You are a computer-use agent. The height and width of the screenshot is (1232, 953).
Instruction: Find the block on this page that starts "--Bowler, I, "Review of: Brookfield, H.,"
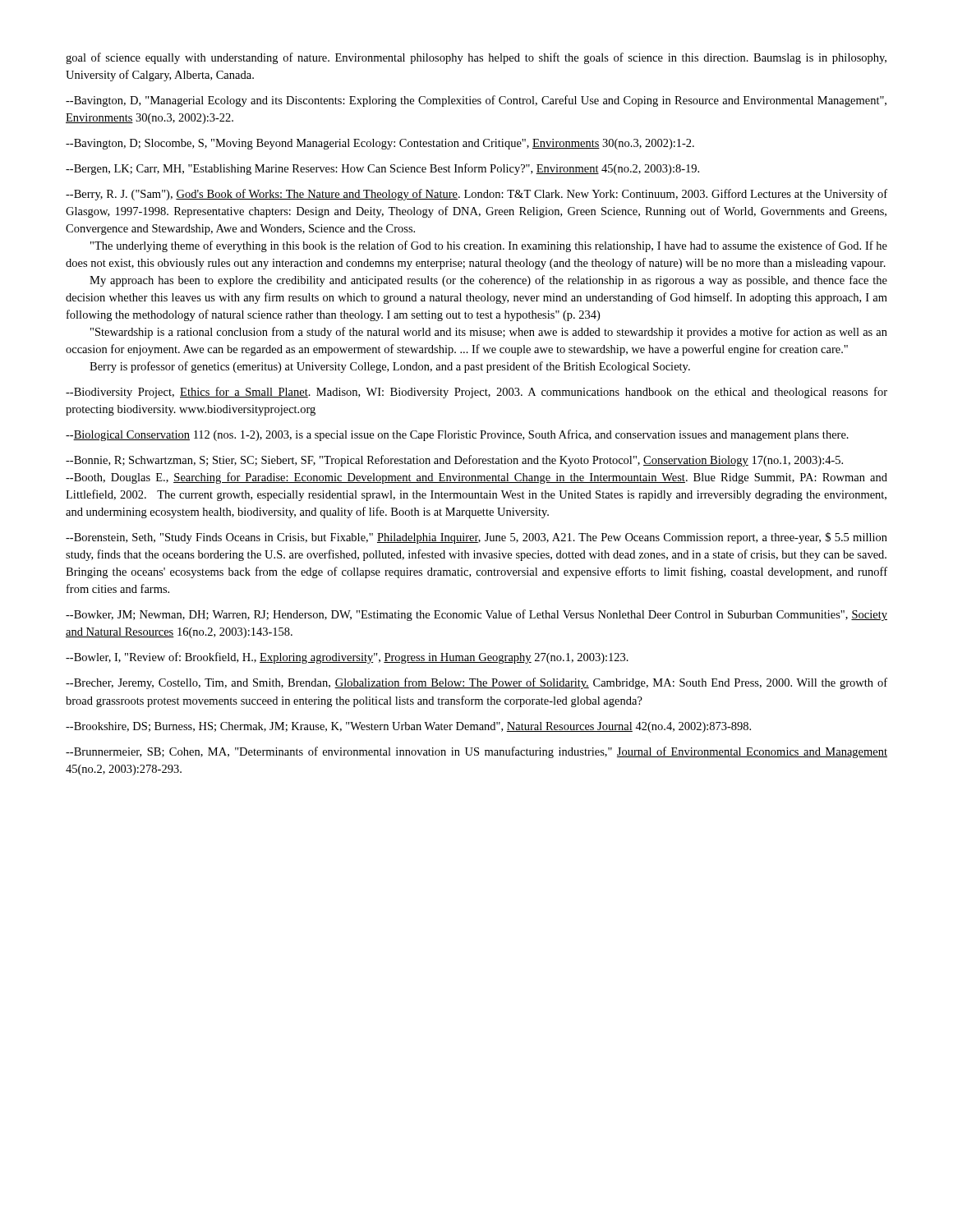(x=347, y=657)
